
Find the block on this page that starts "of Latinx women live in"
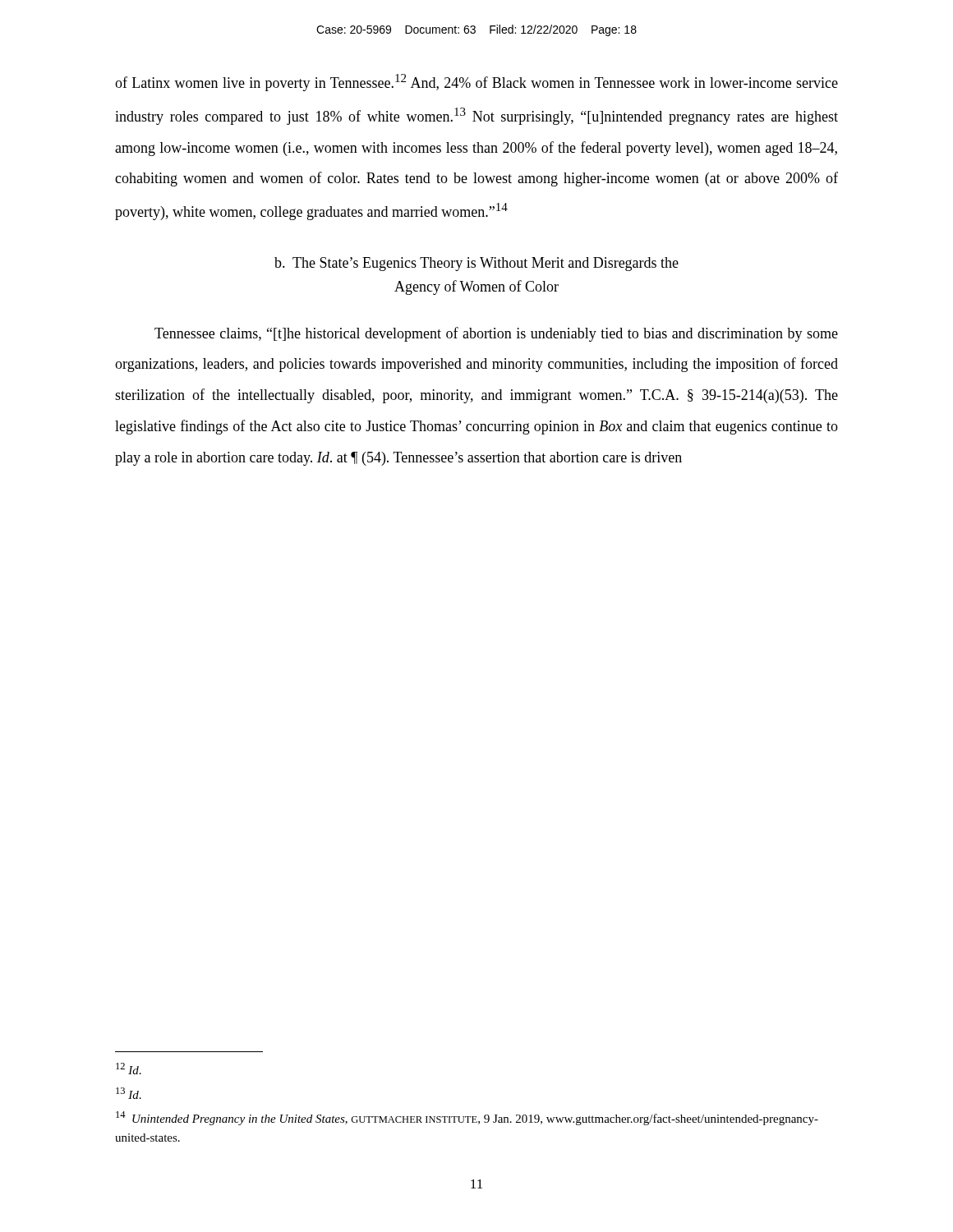click(x=476, y=146)
